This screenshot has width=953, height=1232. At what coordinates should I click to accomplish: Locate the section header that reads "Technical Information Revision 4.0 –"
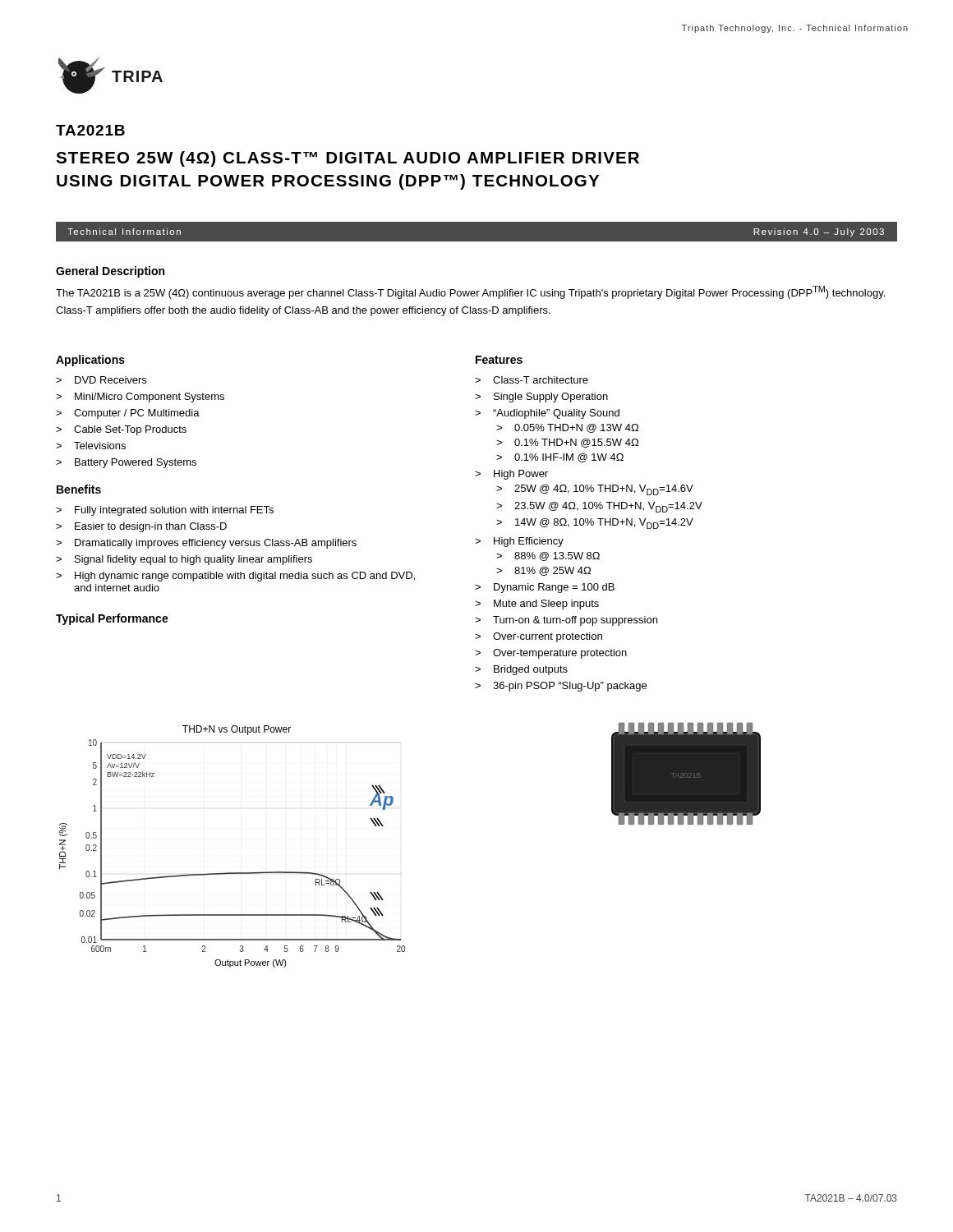pyautogui.click(x=476, y=232)
